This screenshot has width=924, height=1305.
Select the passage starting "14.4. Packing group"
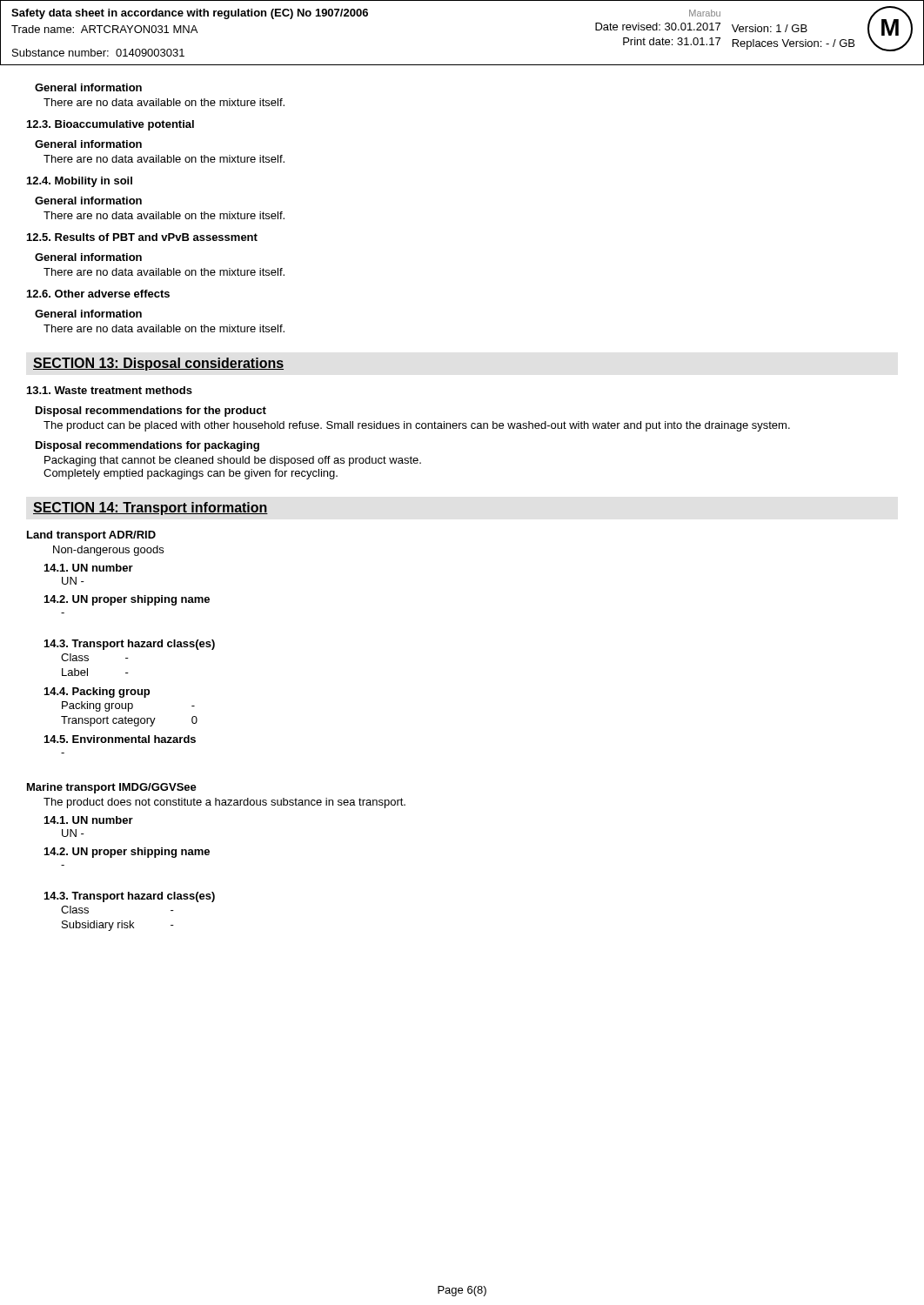(97, 691)
